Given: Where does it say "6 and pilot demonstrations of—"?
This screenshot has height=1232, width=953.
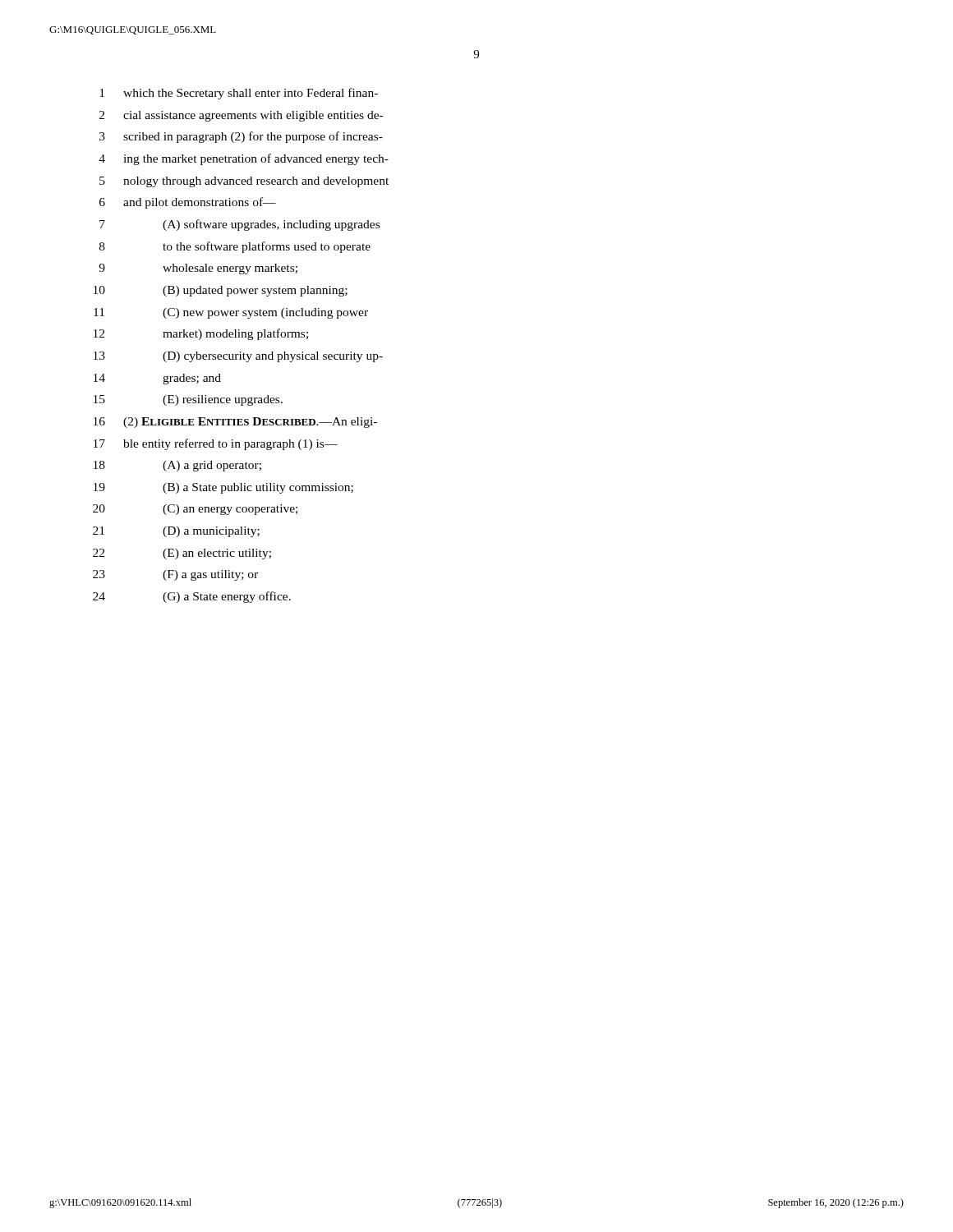Looking at the screenshot, I should (188, 203).
